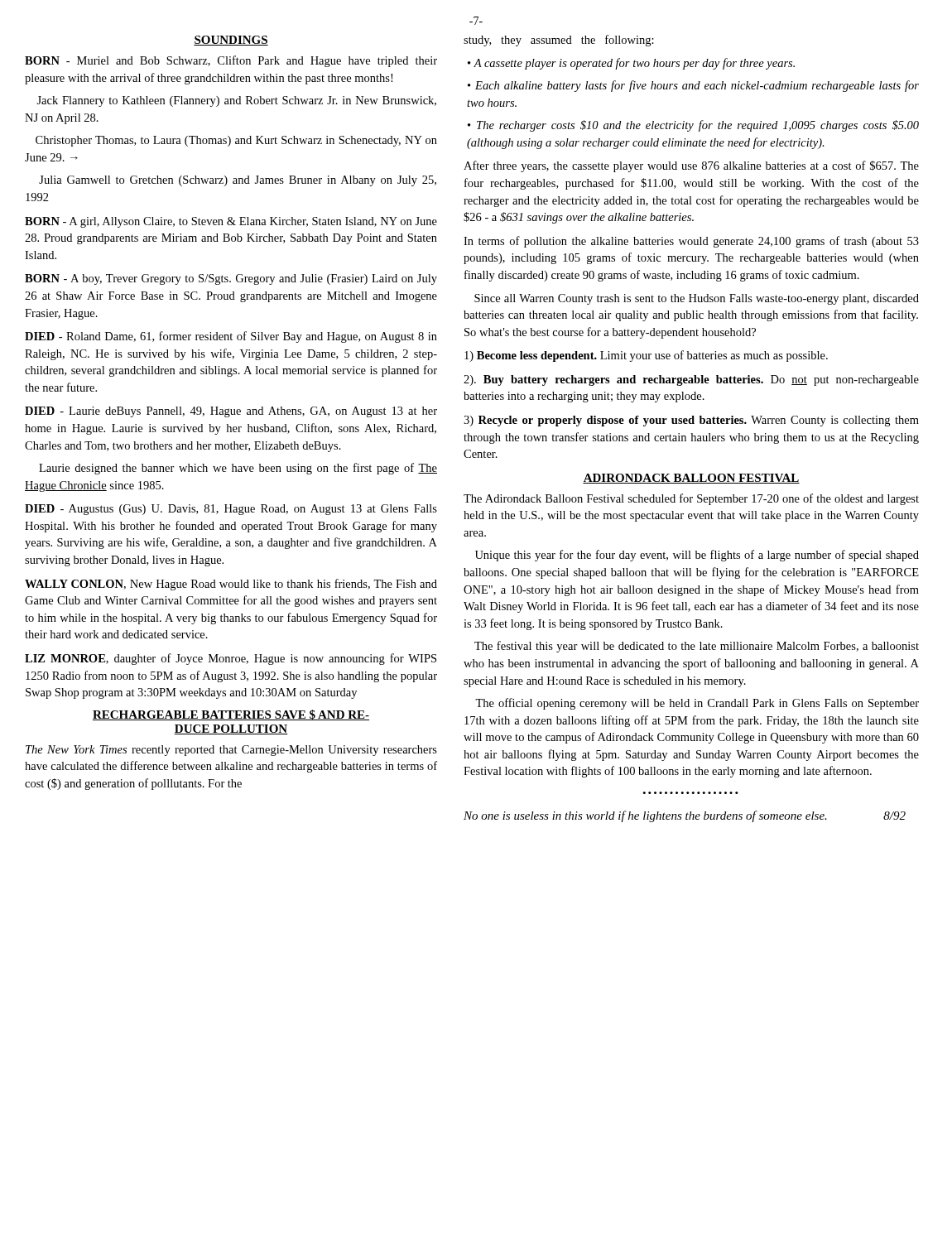Locate the block of text that opens with "1) Become less dependent. Limit your"
The height and width of the screenshot is (1242, 952).
coord(691,356)
